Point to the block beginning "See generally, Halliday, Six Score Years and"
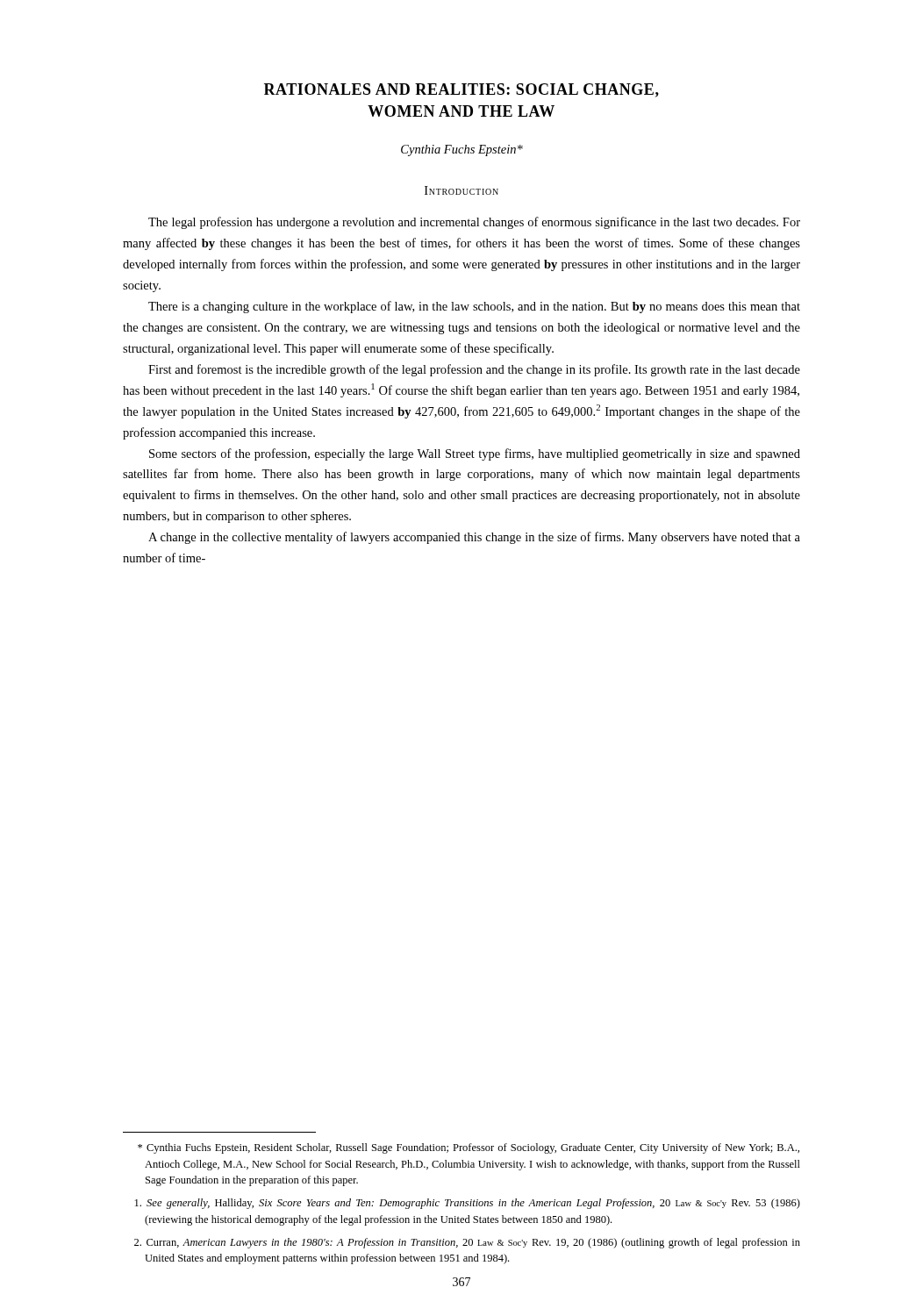 (x=467, y=1211)
